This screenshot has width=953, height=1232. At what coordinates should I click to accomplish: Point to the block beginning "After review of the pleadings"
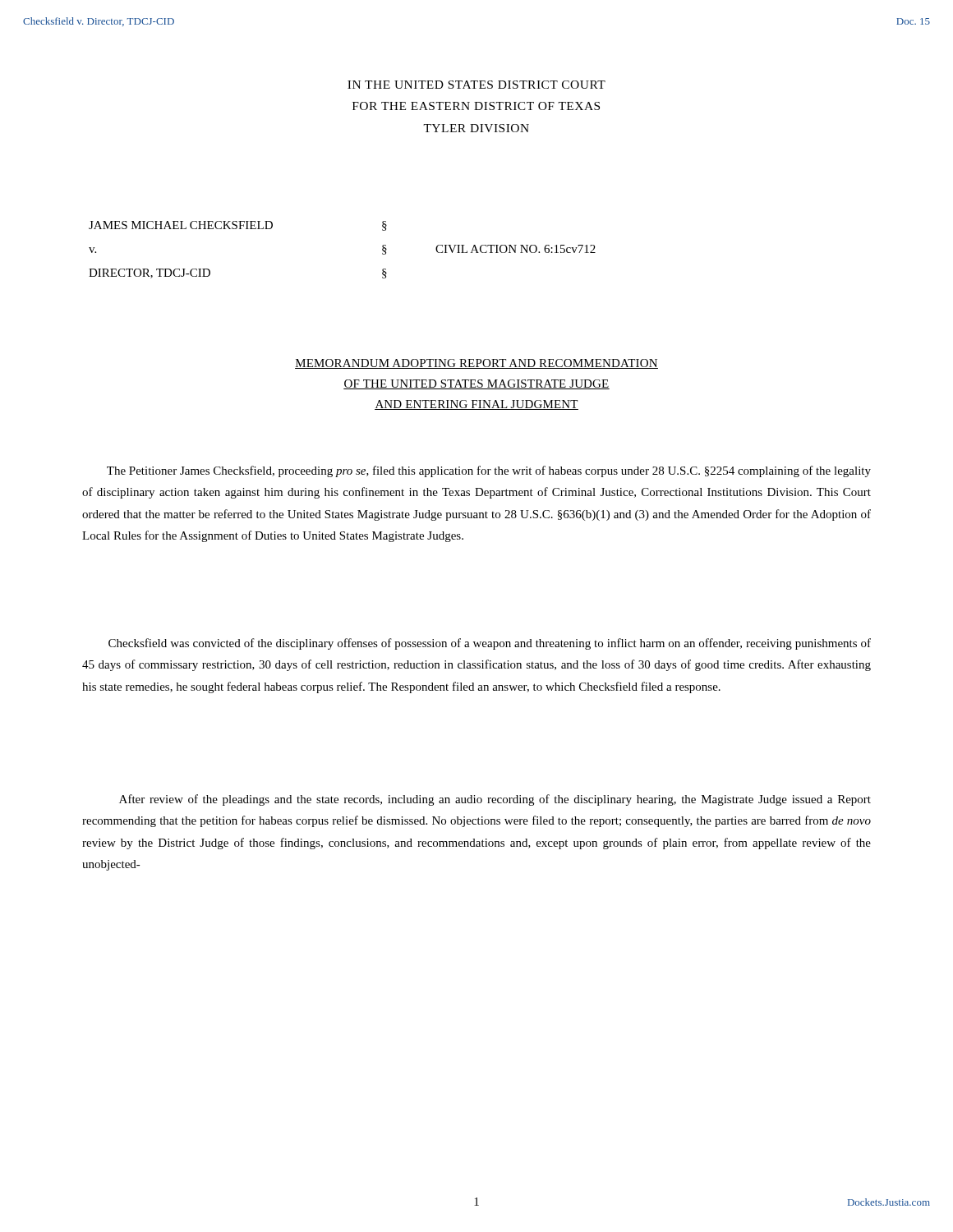point(476,831)
